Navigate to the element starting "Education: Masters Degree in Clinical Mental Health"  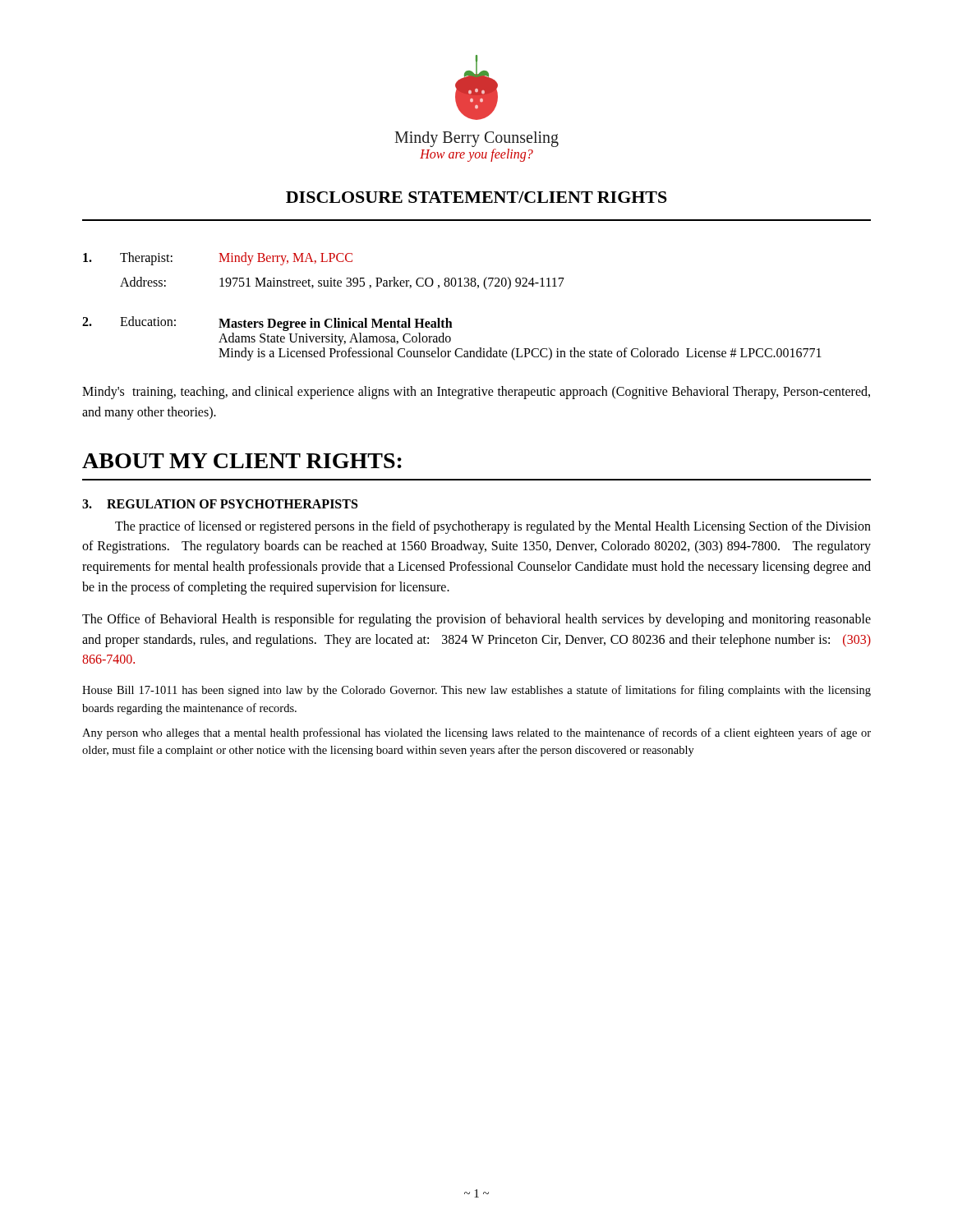(x=476, y=338)
